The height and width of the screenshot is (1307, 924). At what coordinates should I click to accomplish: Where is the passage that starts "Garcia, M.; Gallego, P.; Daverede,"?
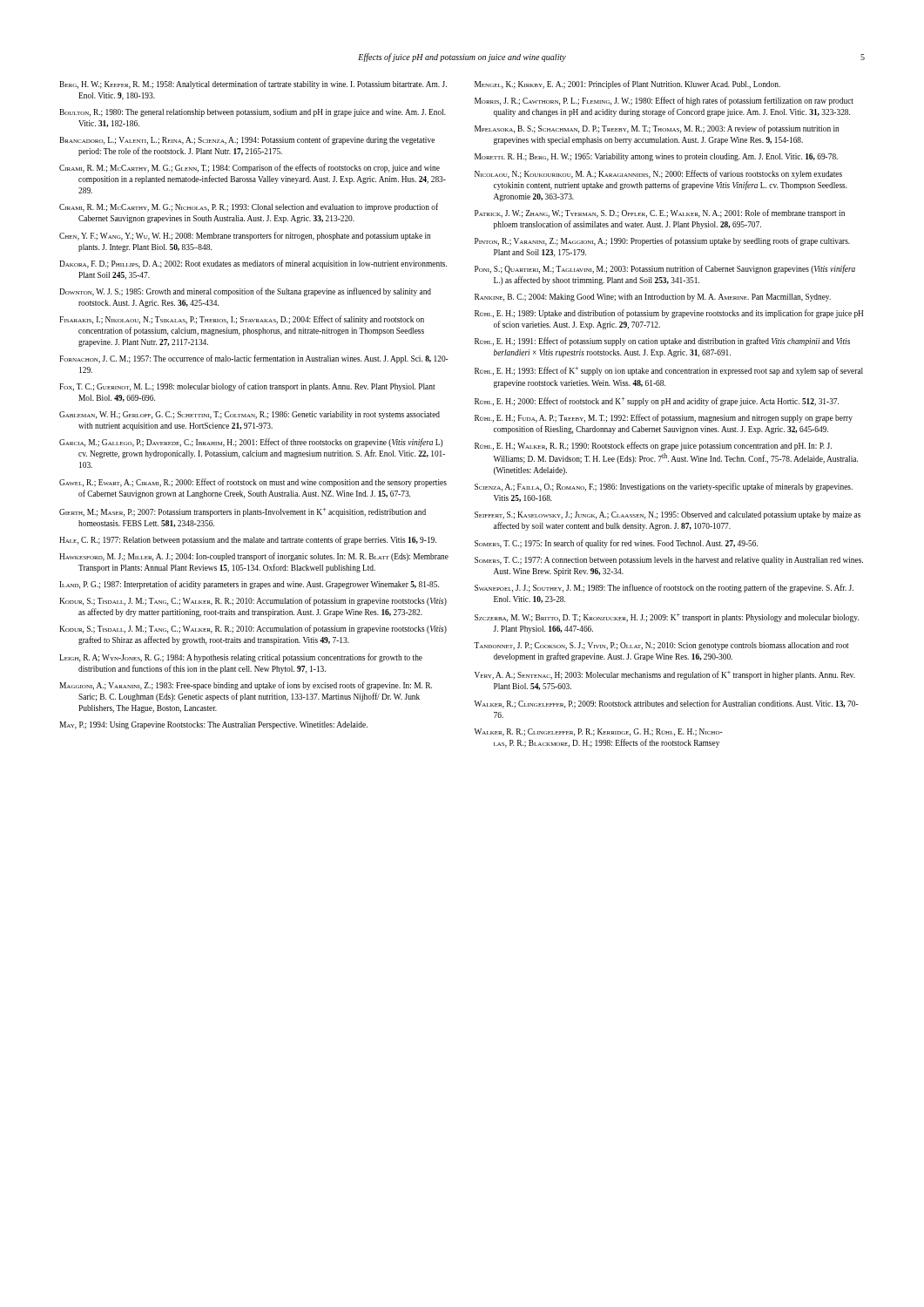252,454
